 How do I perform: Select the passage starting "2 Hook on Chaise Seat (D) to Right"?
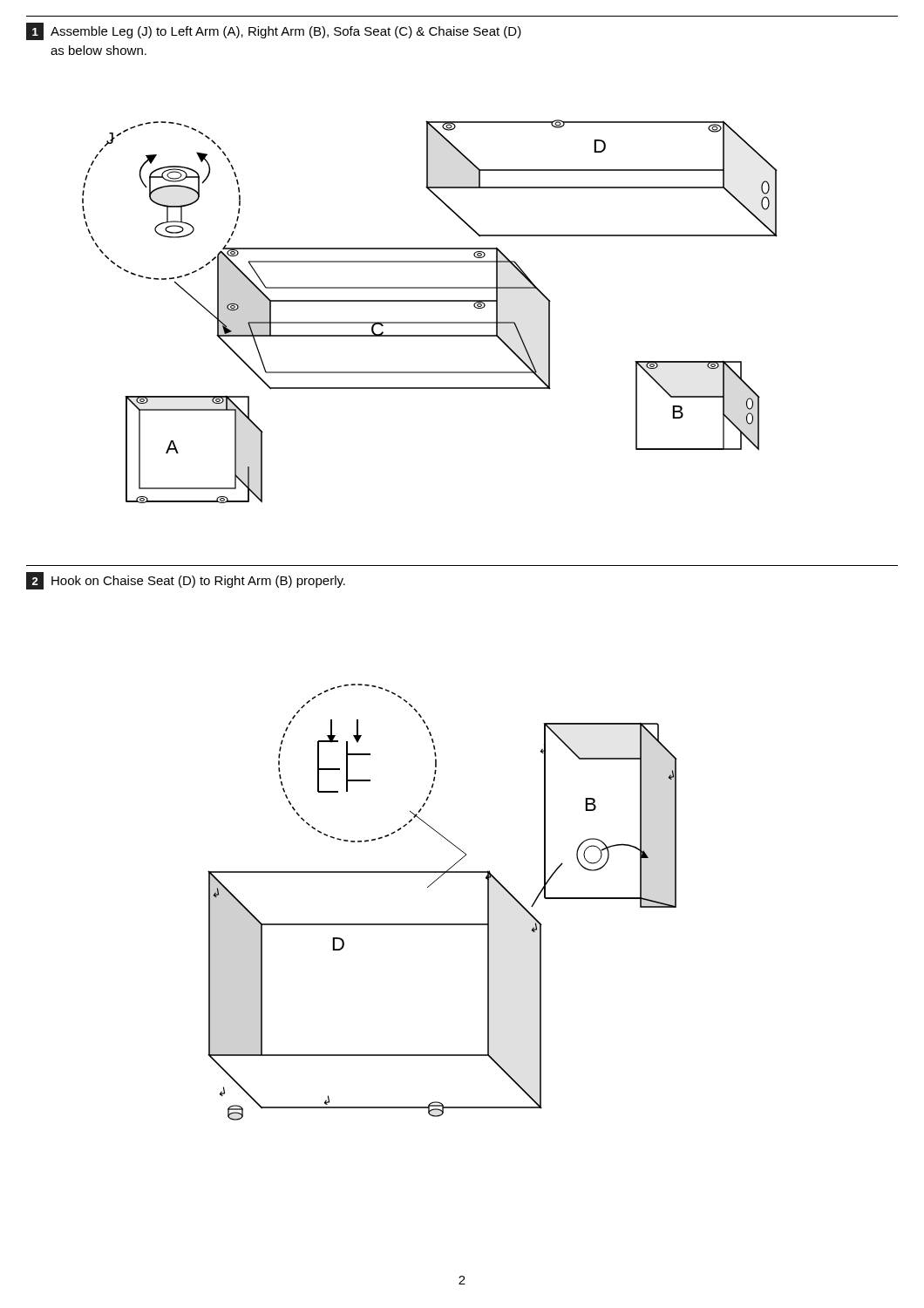186,581
